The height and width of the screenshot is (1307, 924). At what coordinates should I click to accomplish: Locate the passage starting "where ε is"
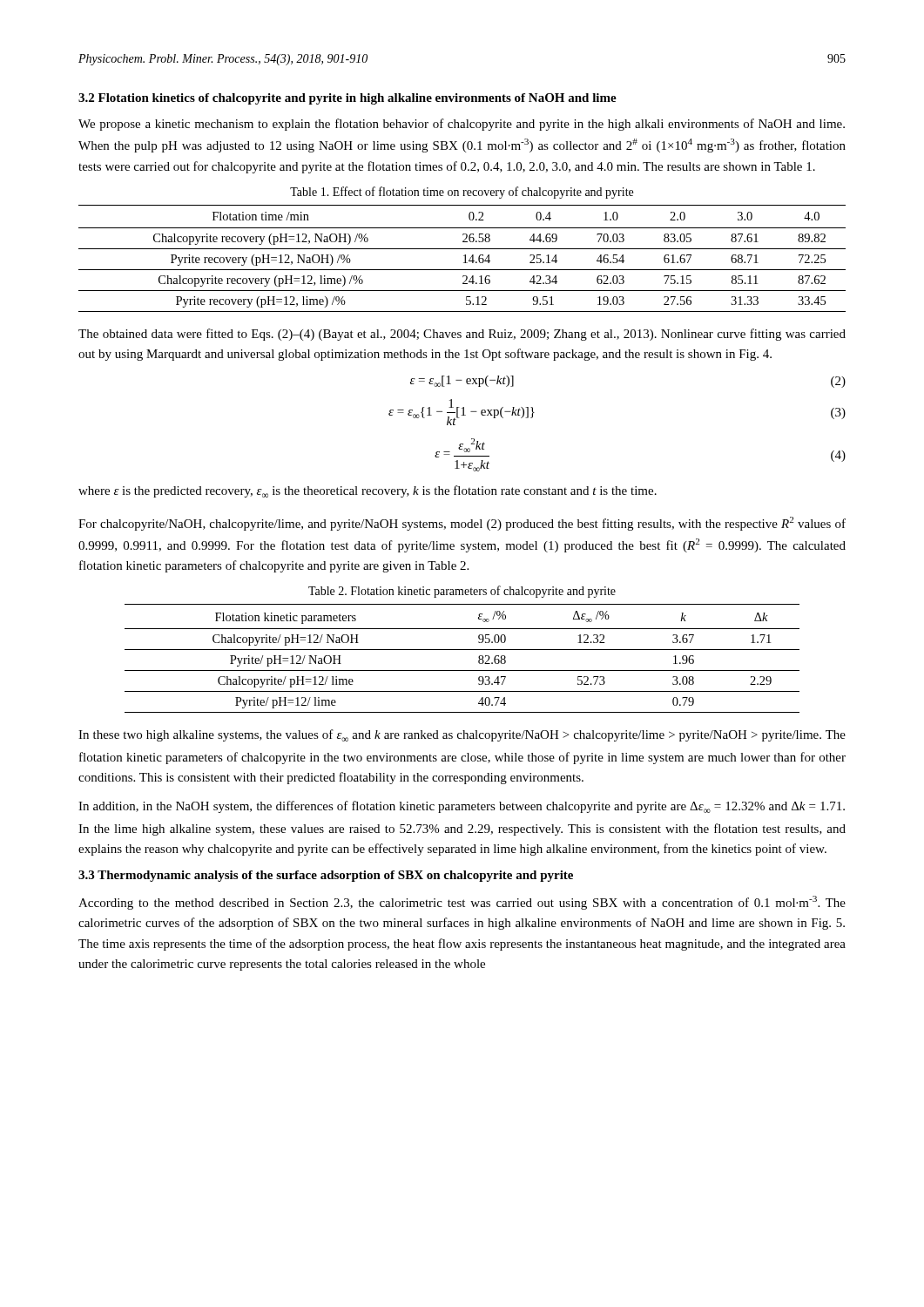[x=368, y=492]
